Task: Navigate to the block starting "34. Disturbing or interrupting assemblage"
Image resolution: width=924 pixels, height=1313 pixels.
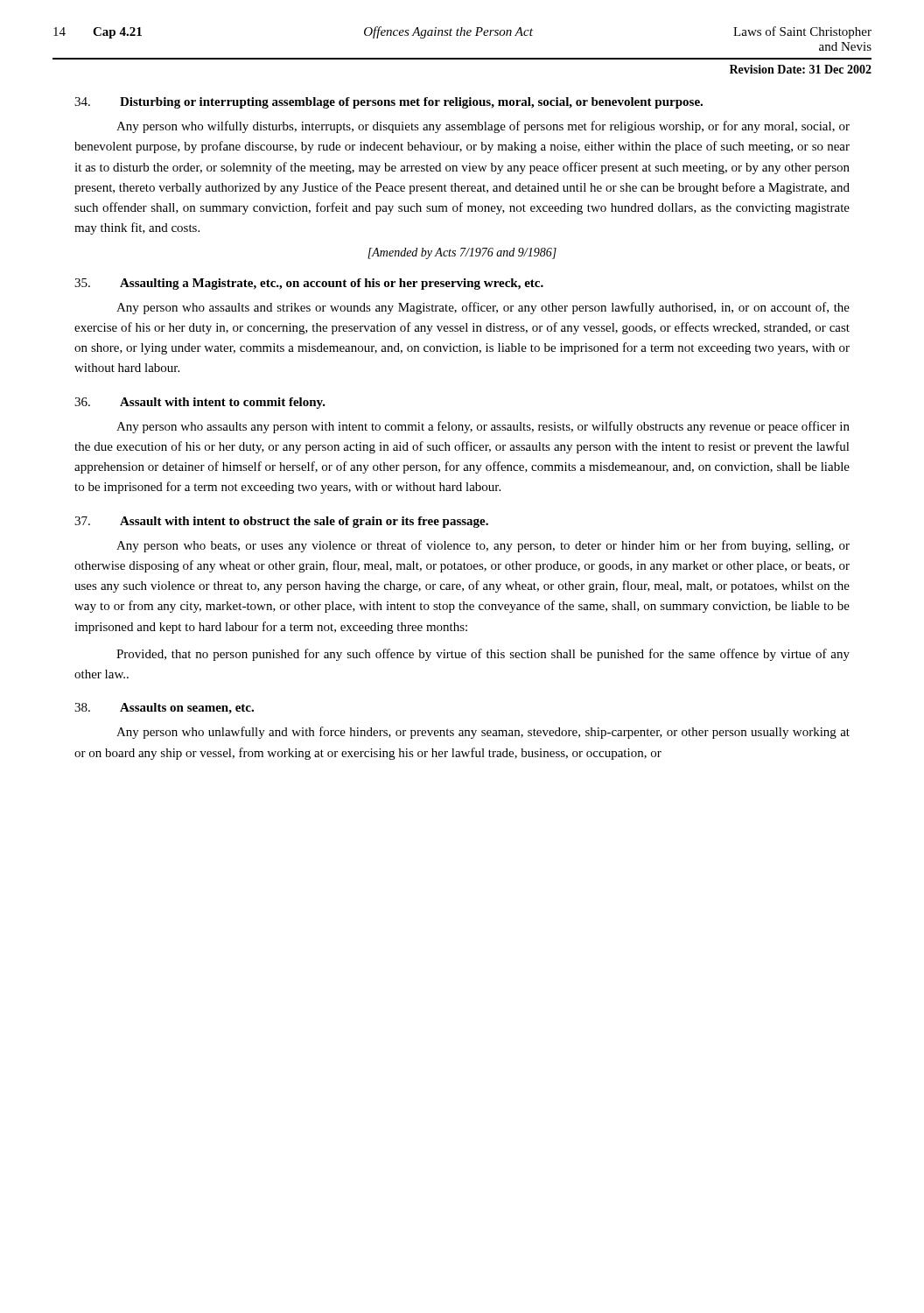Action: [462, 102]
